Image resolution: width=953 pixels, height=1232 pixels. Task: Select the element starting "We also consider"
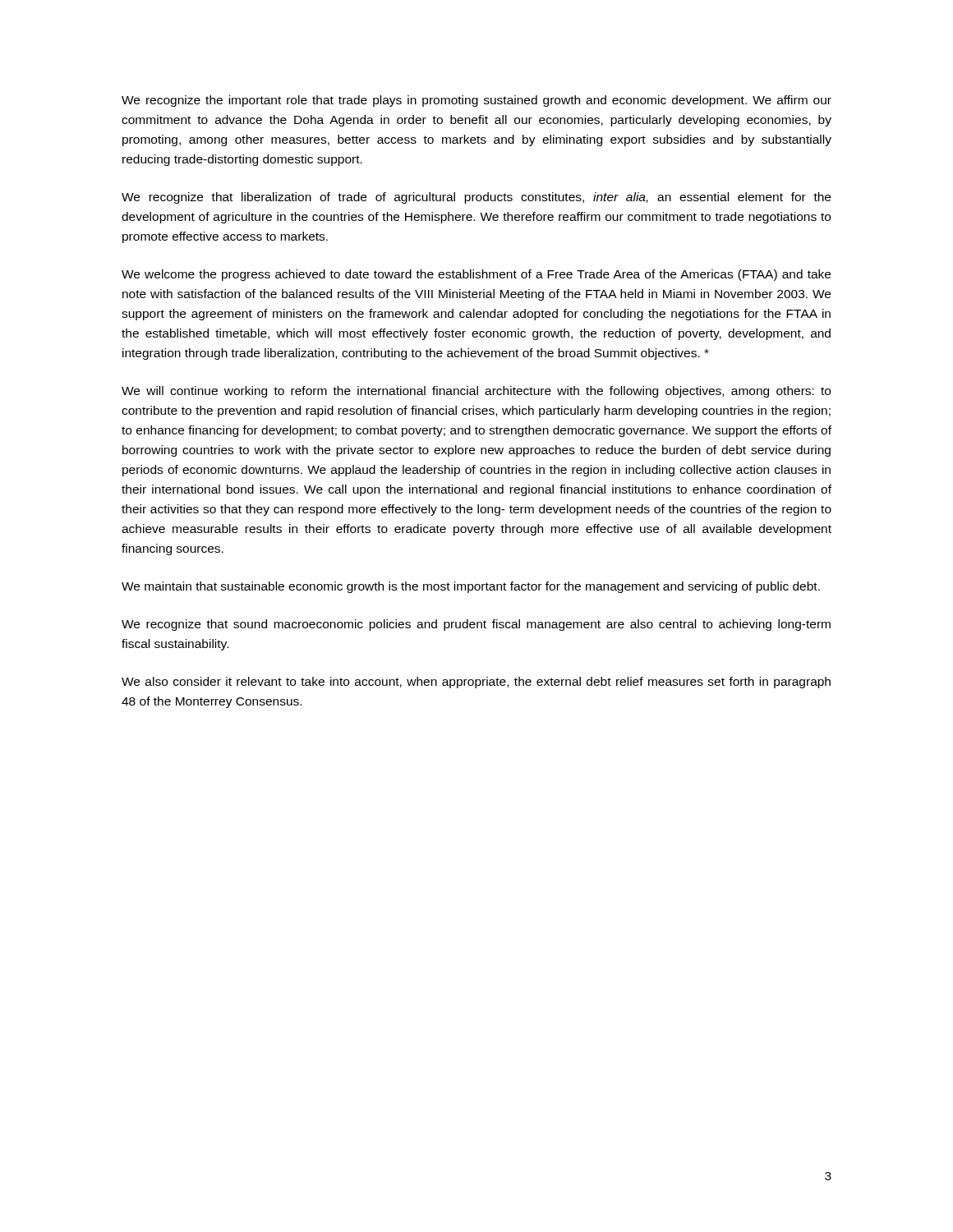[476, 691]
